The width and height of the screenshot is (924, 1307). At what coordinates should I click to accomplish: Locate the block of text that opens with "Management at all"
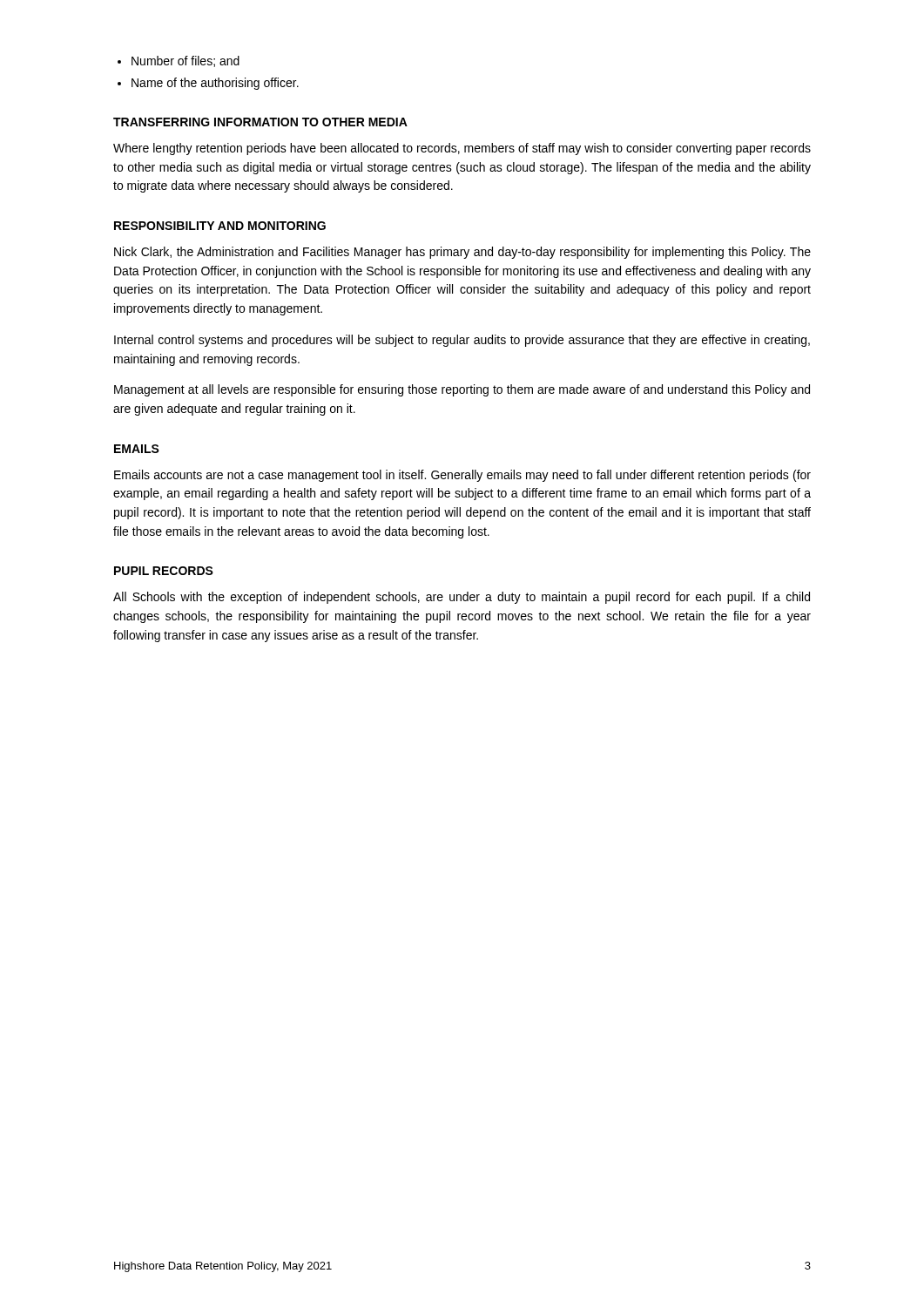pyautogui.click(x=462, y=399)
